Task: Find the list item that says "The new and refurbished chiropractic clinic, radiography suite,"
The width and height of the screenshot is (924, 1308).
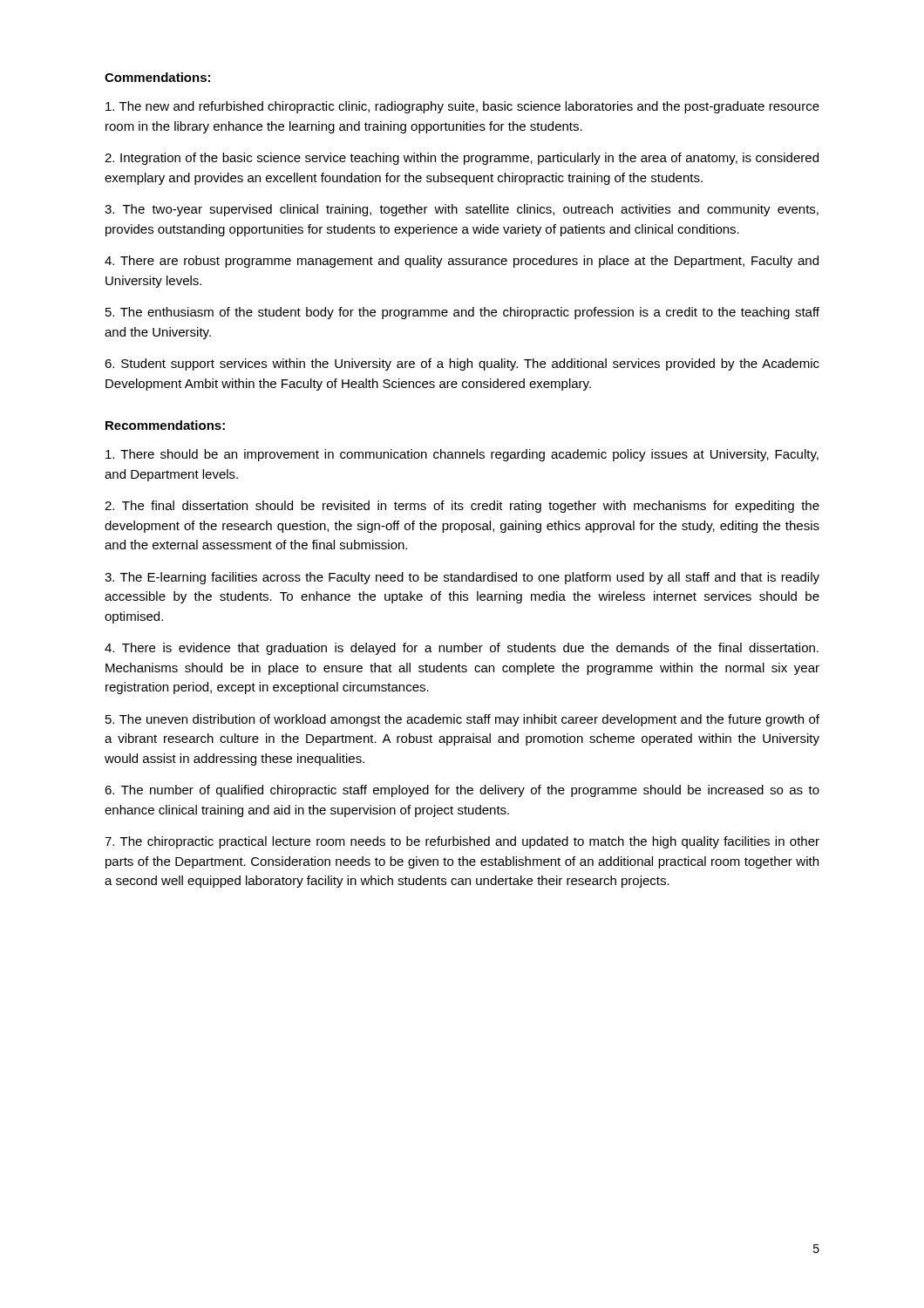Action: [462, 116]
